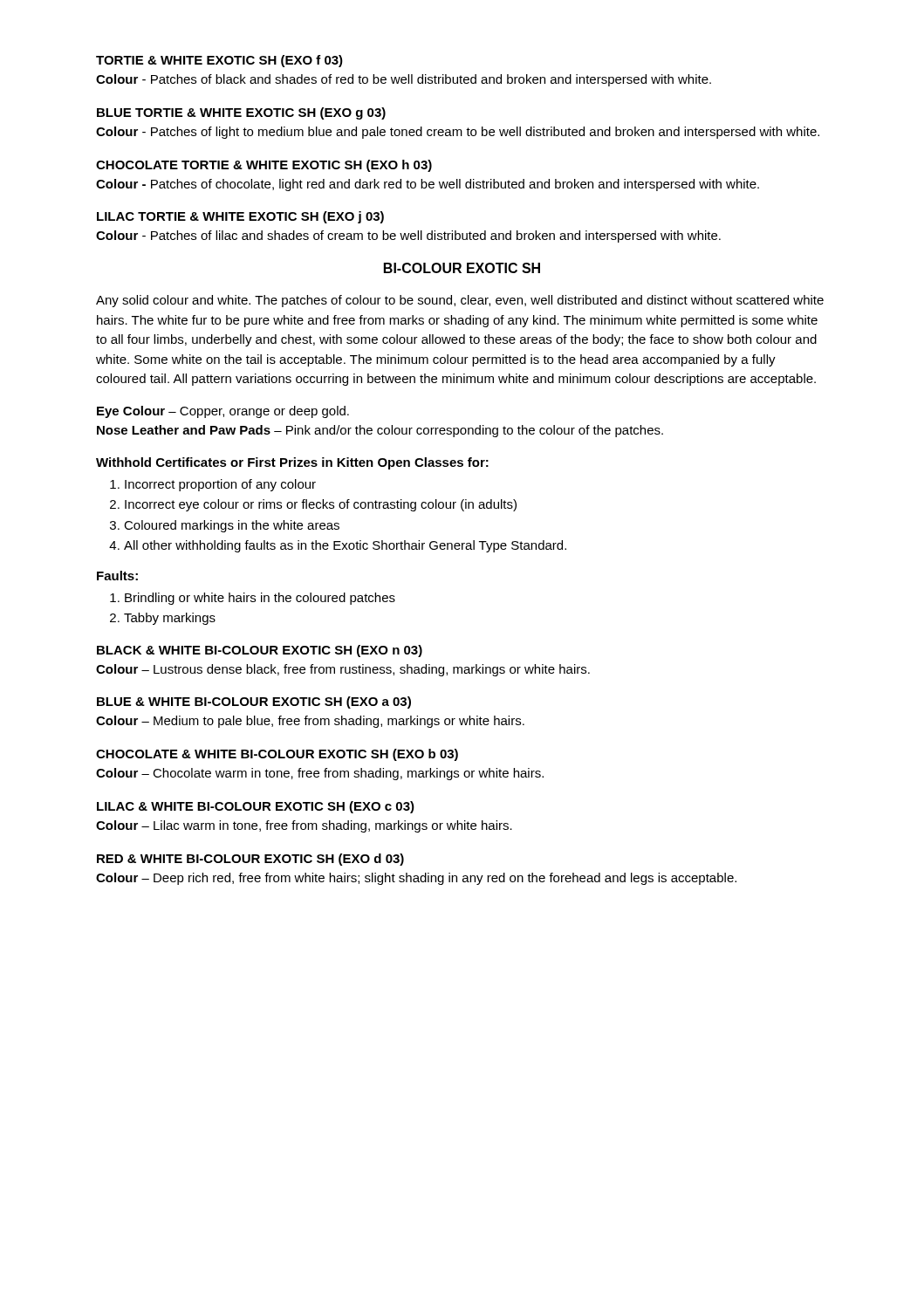Select the element starting "BLUE TORTIE & WHITE EXOTIC SH (EXO"
This screenshot has width=924, height=1309.
[241, 112]
